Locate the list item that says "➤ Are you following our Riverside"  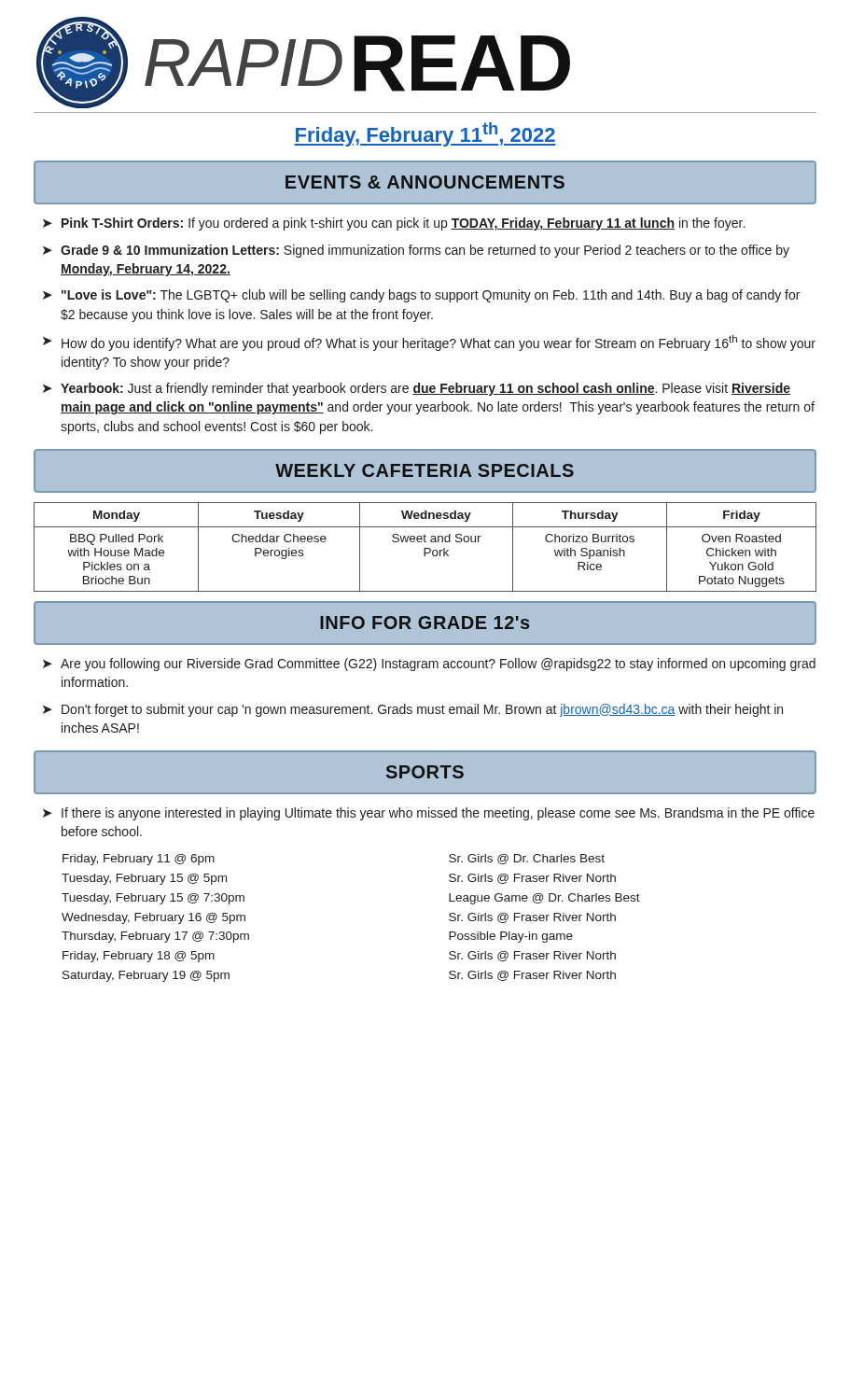[x=429, y=673]
